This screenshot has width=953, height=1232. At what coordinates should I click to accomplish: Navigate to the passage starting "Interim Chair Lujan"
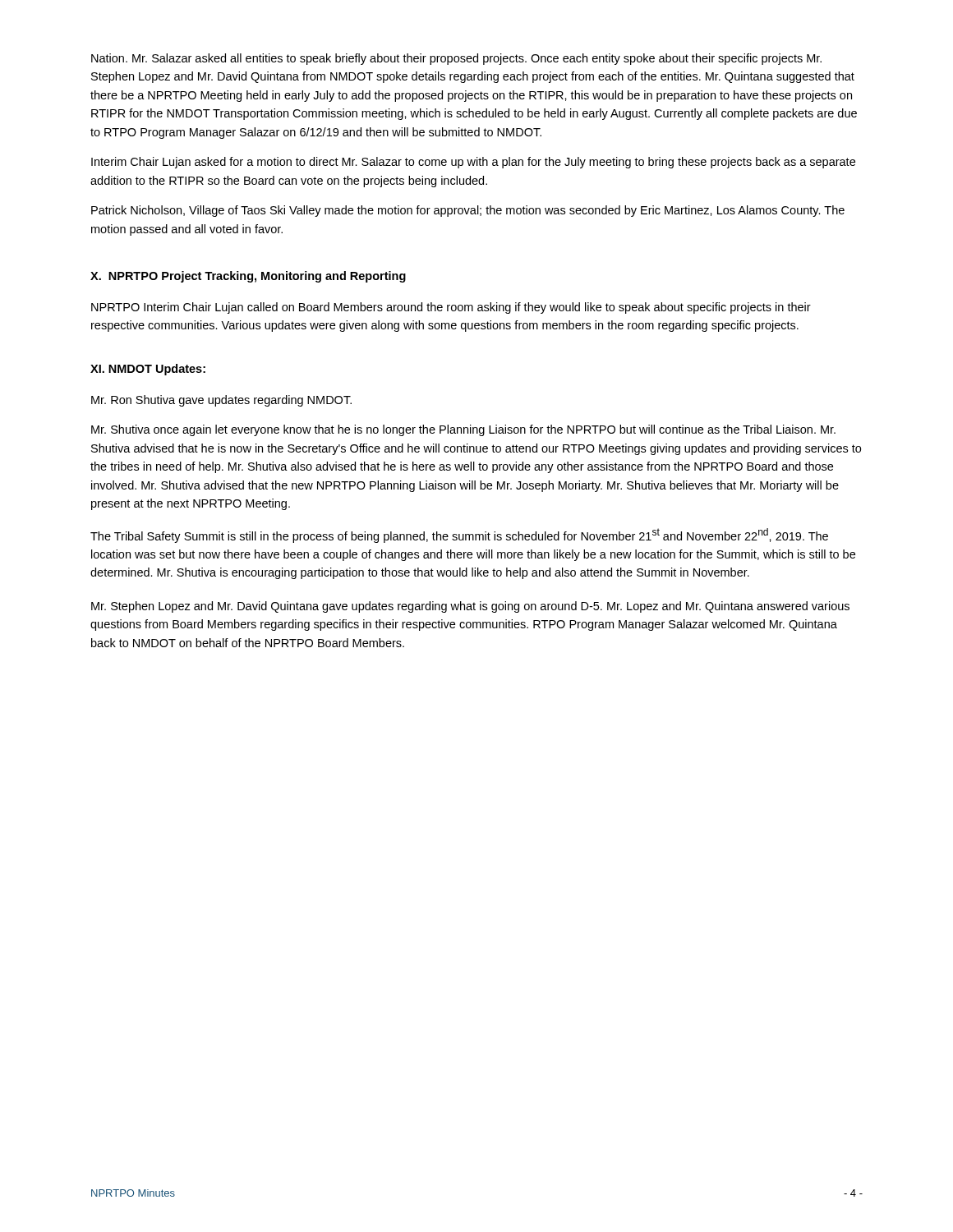point(473,171)
